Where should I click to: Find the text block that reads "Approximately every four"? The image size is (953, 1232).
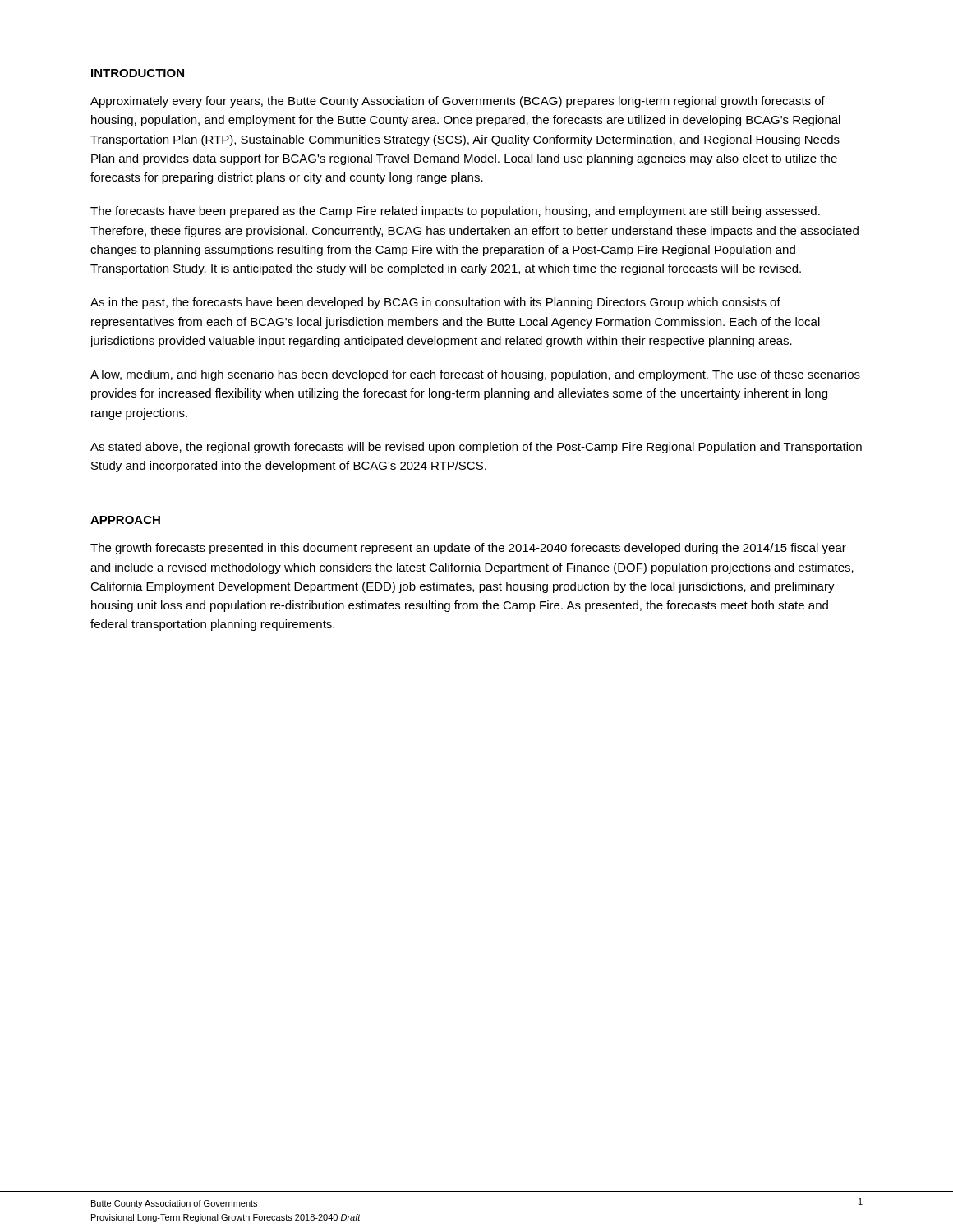(466, 139)
